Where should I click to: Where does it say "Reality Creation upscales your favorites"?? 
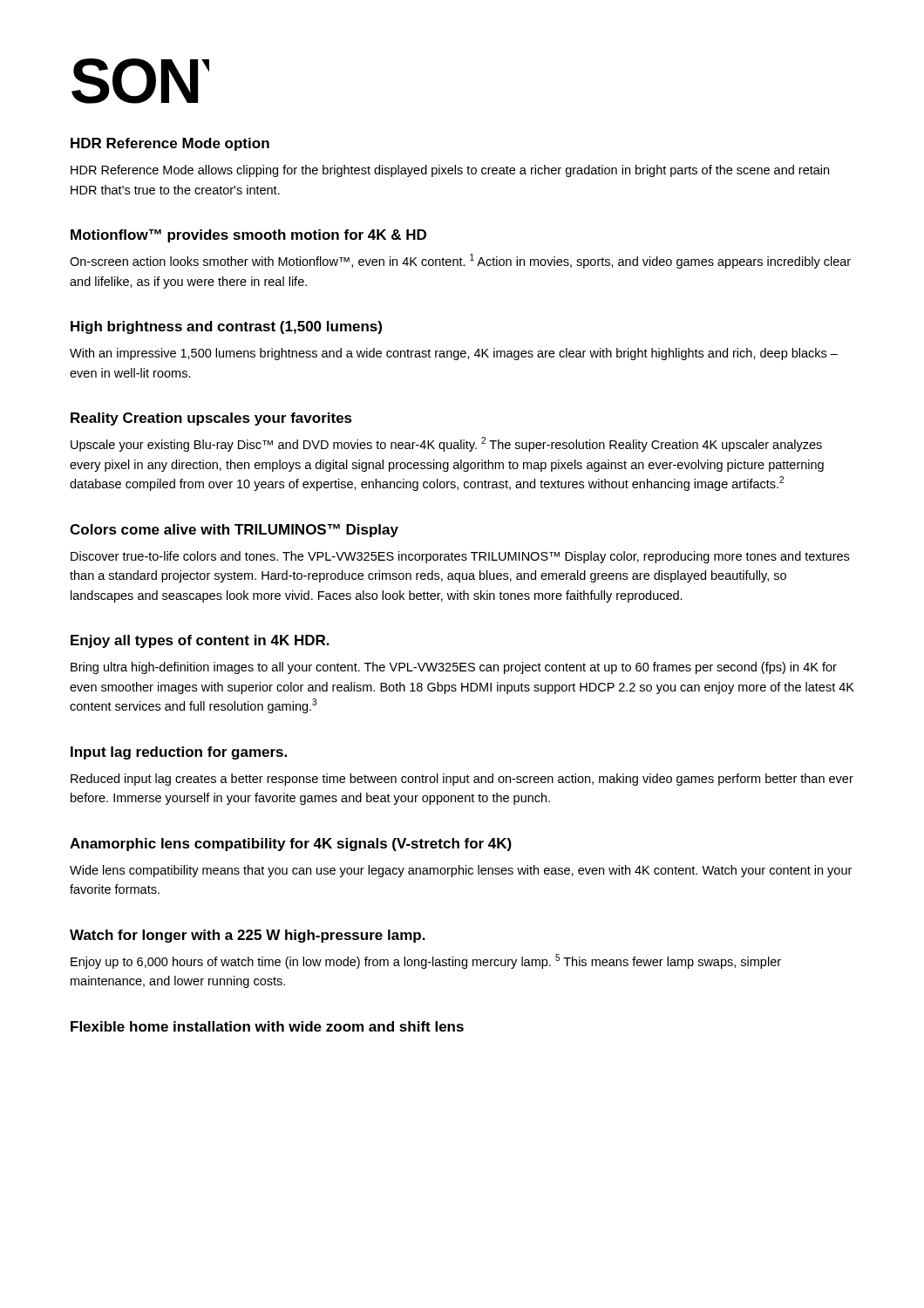(x=211, y=418)
